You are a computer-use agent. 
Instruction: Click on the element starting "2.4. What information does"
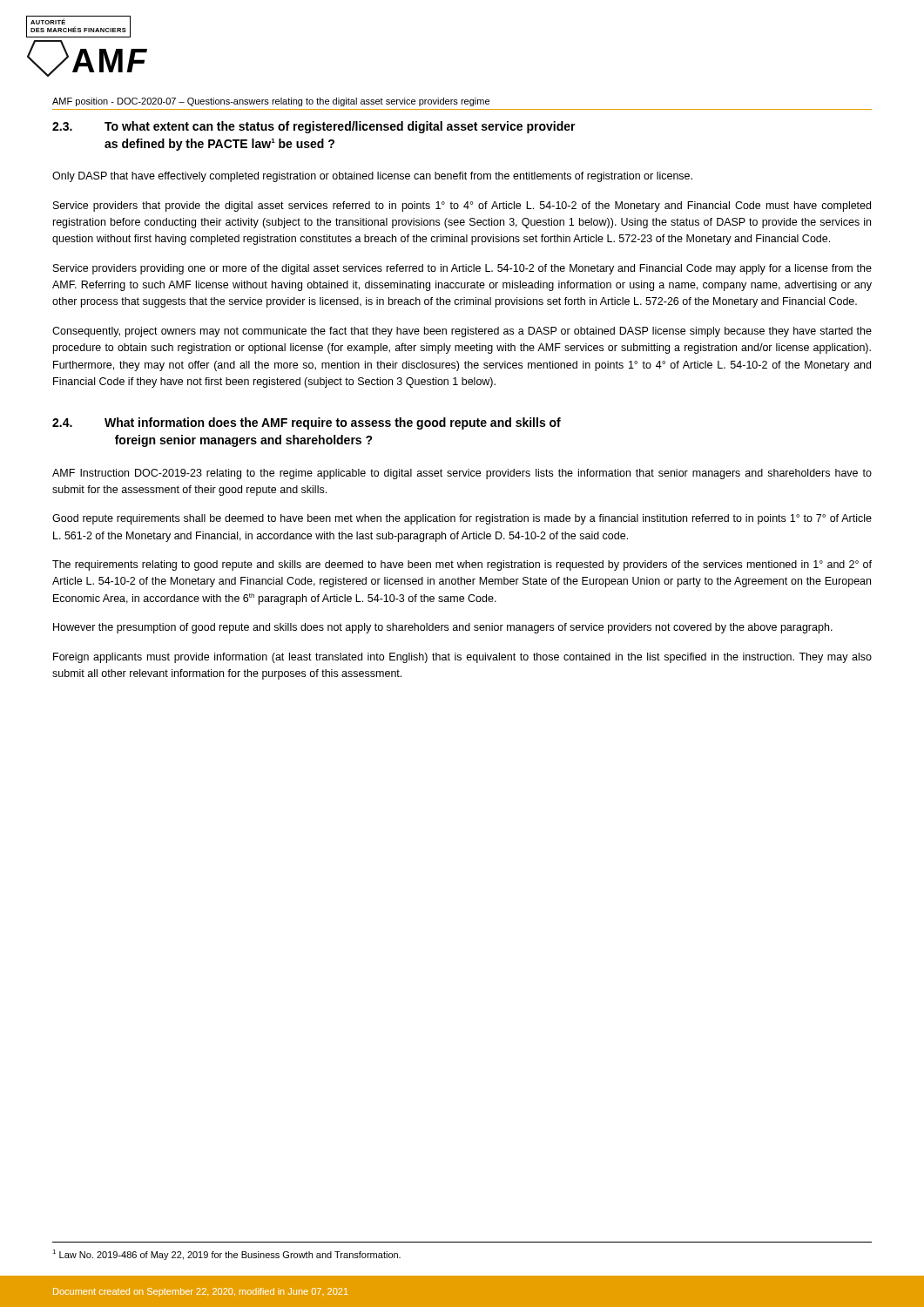coord(306,432)
